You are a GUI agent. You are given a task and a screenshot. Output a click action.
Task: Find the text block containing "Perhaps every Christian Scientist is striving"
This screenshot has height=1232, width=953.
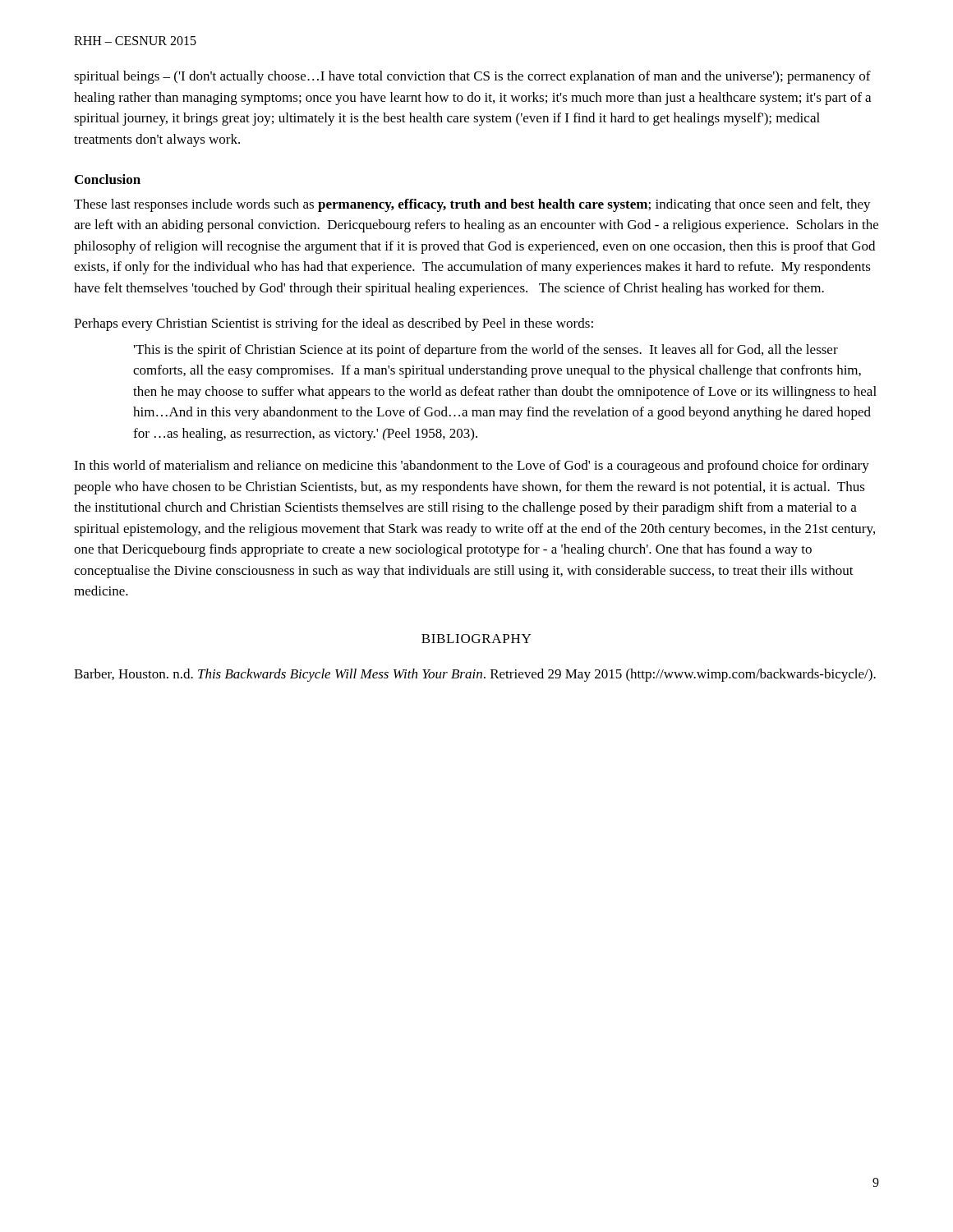pyautogui.click(x=334, y=323)
